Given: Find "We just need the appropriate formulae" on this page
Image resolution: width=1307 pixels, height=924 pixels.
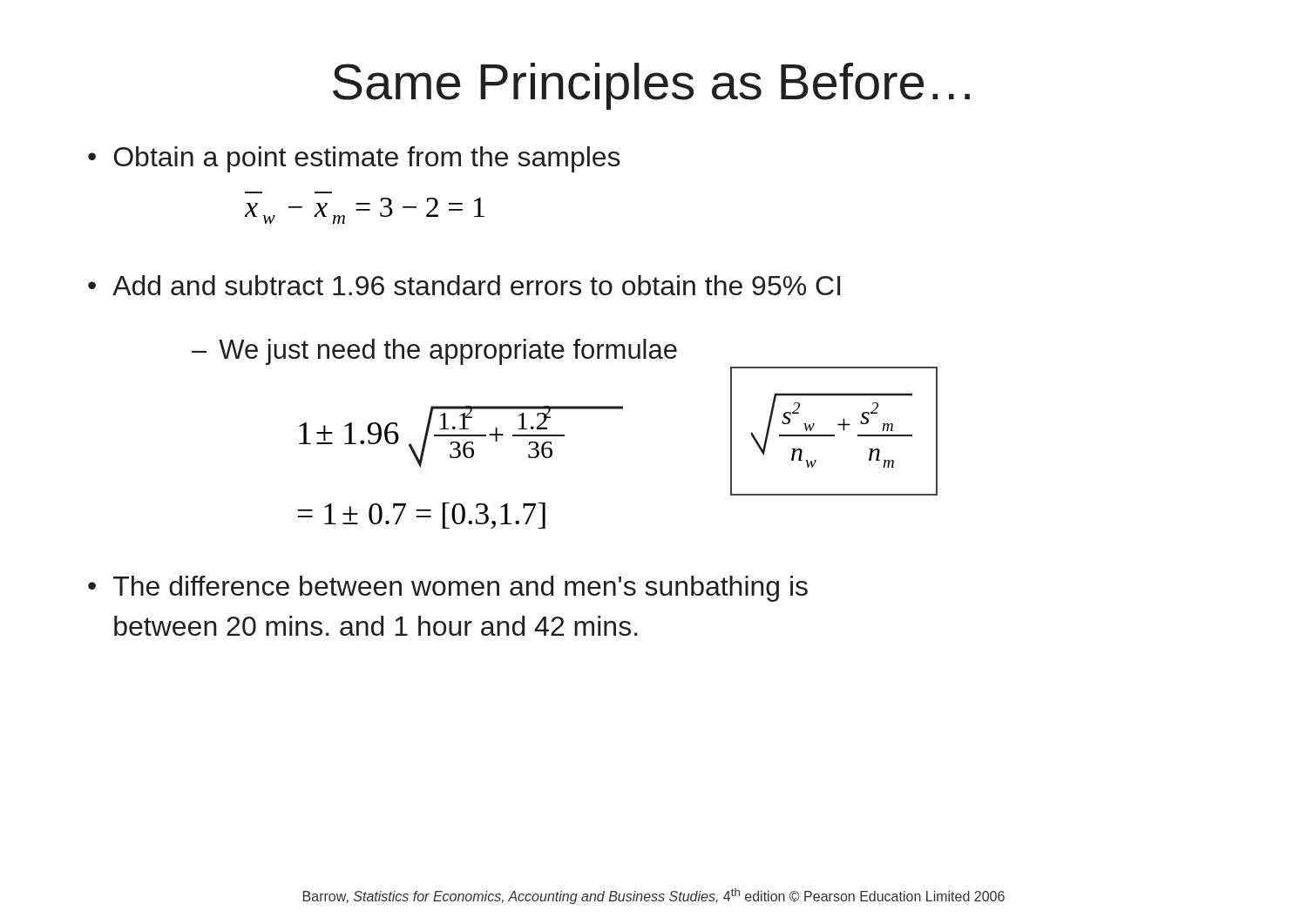Looking at the screenshot, I should [448, 349].
